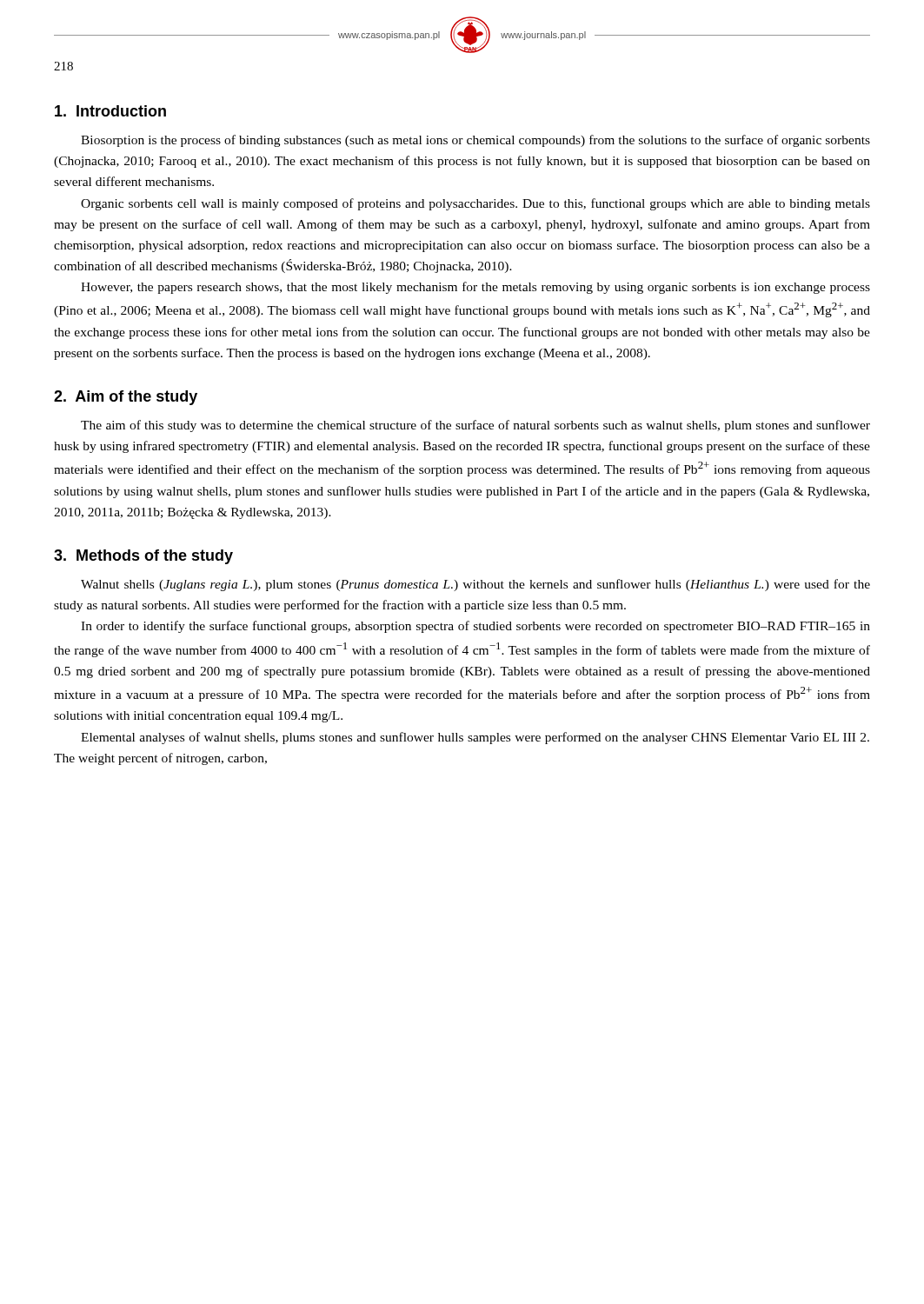Point to the block beginning "However, the papers research shows, that"
The height and width of the screenshot is (1304, 924).
(x=462, y=319)
